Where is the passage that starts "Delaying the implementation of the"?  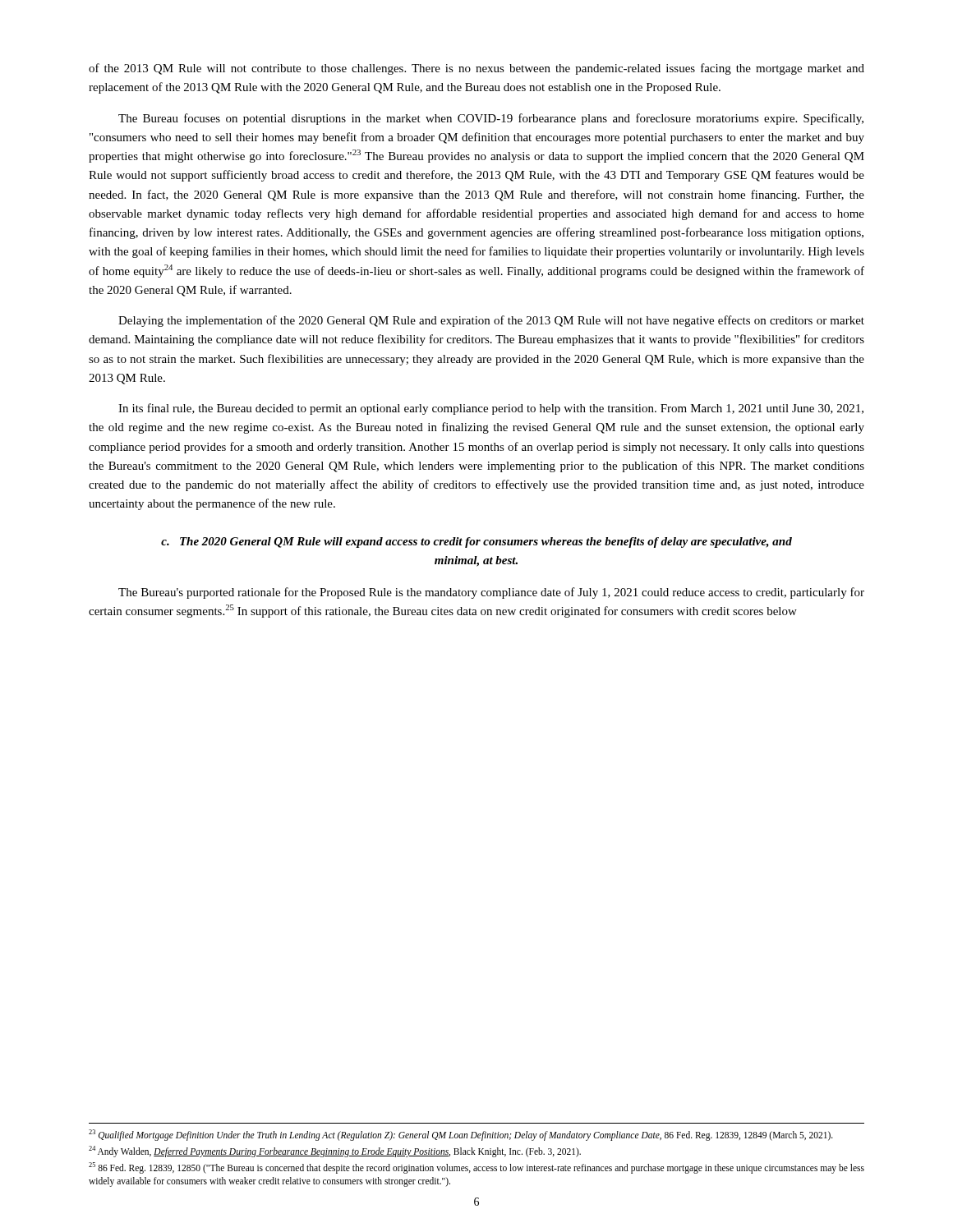tap(476, 349)
